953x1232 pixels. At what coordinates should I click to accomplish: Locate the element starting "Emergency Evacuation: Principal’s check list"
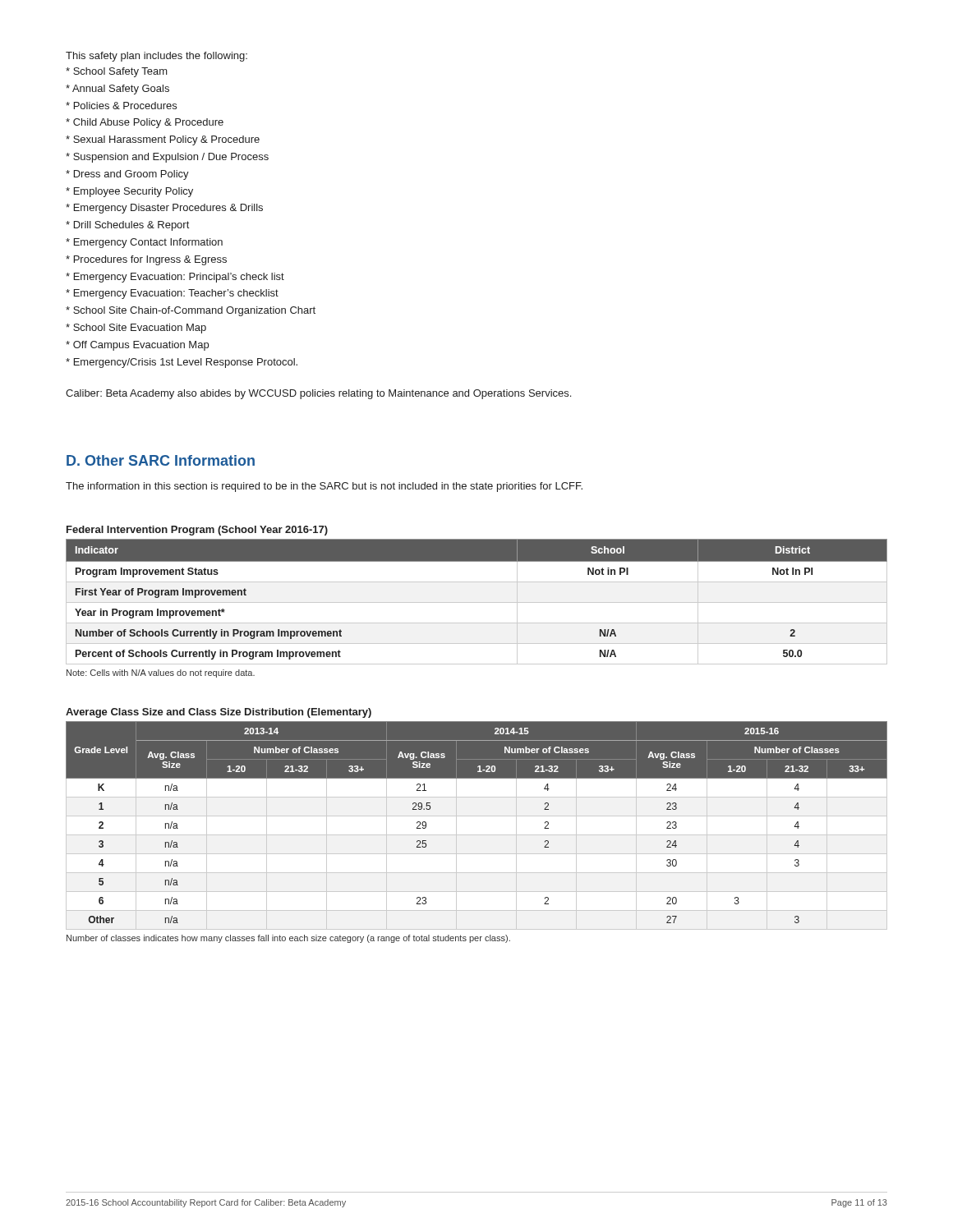[175, 276]
